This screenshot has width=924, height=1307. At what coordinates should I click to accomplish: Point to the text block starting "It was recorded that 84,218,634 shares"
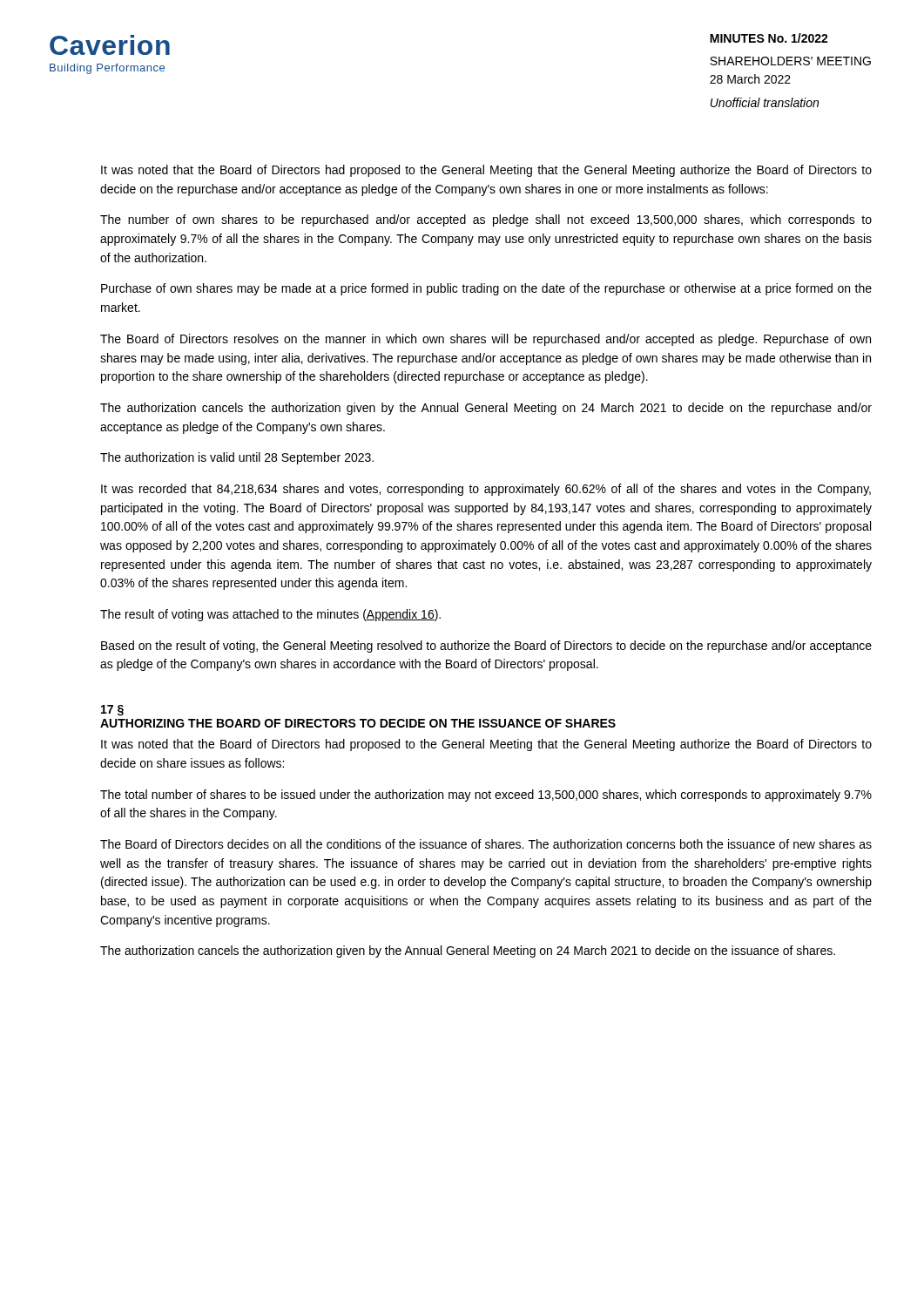486,537
